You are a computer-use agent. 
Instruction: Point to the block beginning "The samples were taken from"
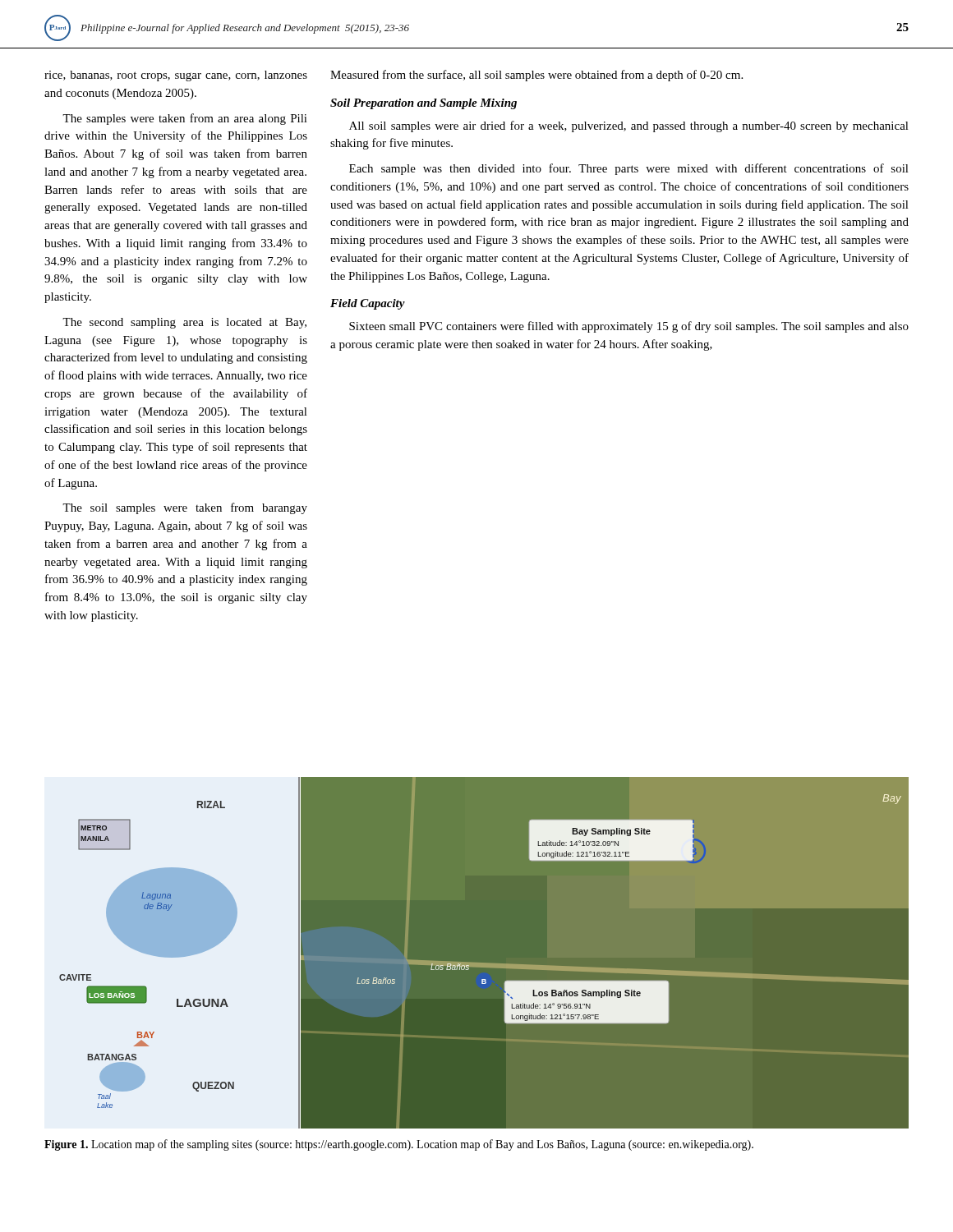[176, 208]
